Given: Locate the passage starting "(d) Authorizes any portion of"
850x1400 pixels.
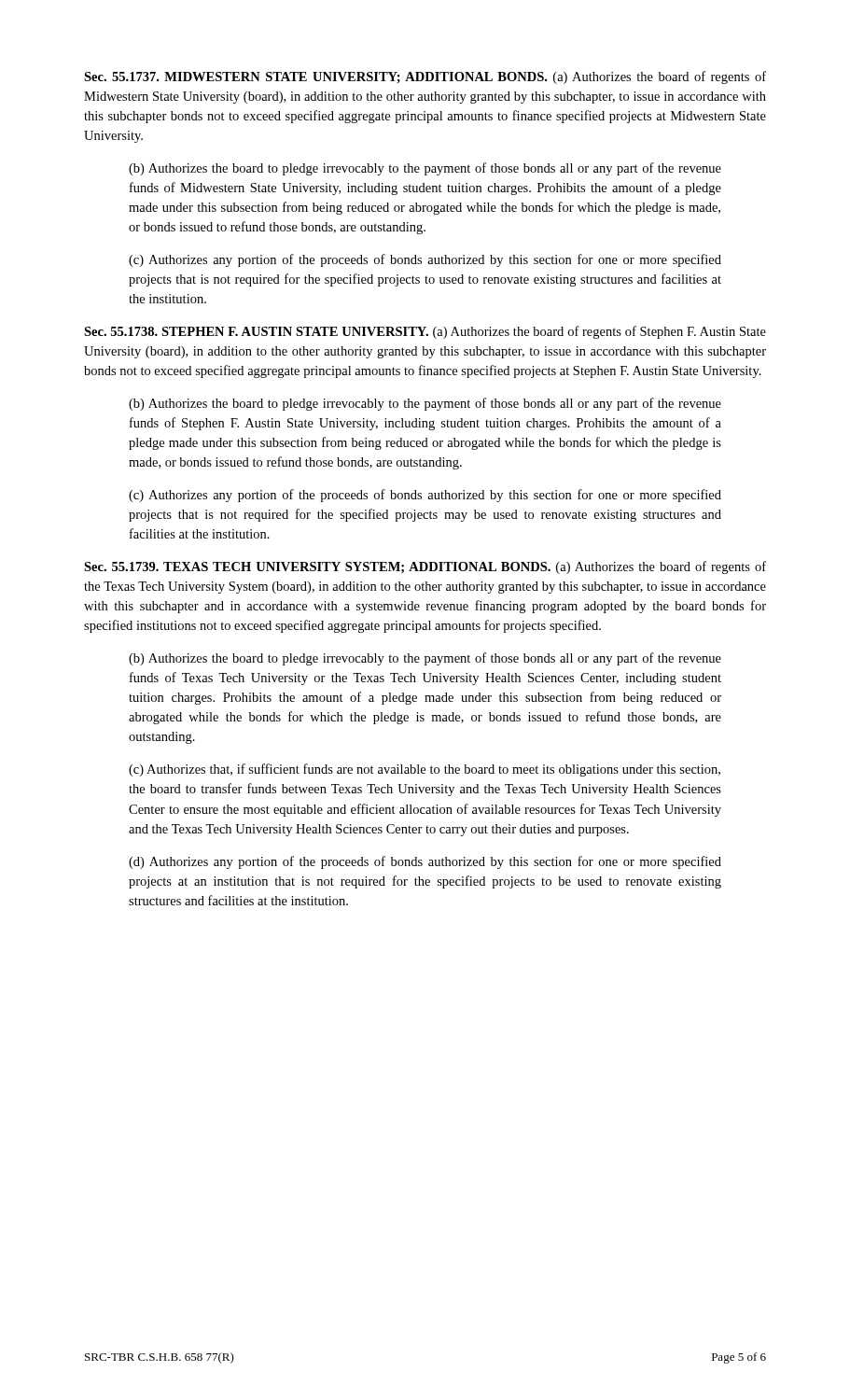Looking at the screenshot, I should [425, 881].
